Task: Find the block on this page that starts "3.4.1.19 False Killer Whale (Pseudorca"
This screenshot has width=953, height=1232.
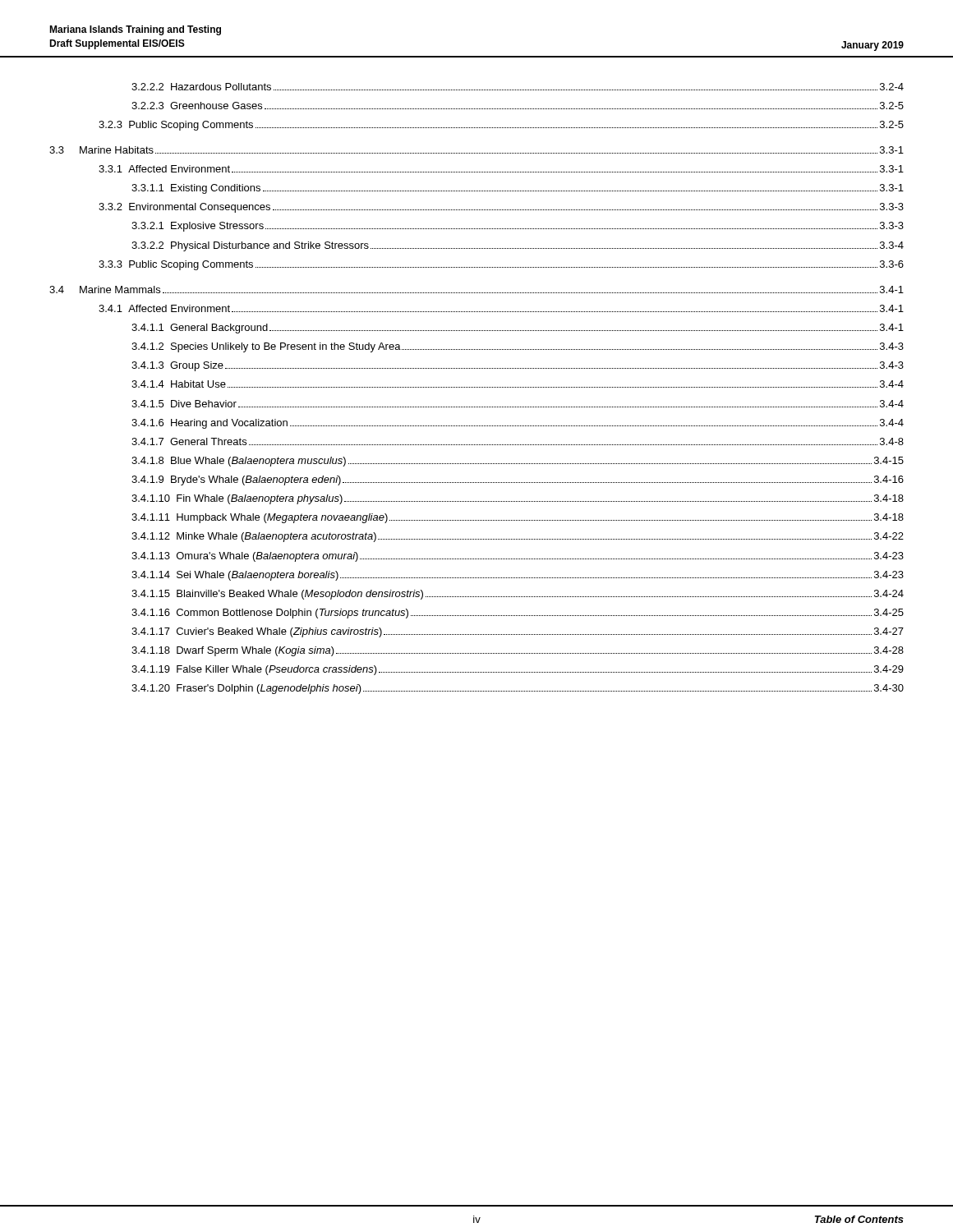Action: coord(518,669)
